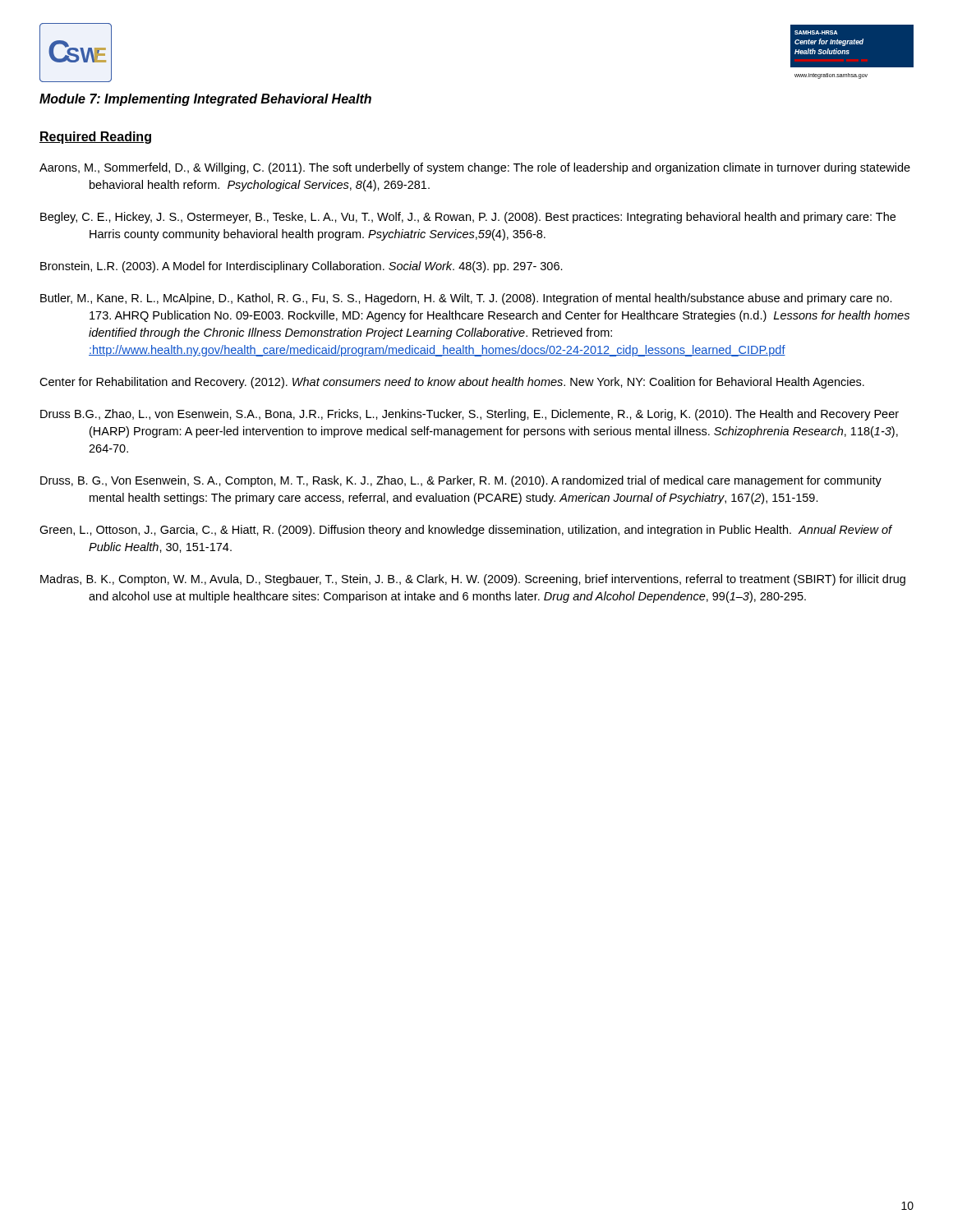953x1232 pixels.
Task: Select the section header
Action: (x=96, y=137)
